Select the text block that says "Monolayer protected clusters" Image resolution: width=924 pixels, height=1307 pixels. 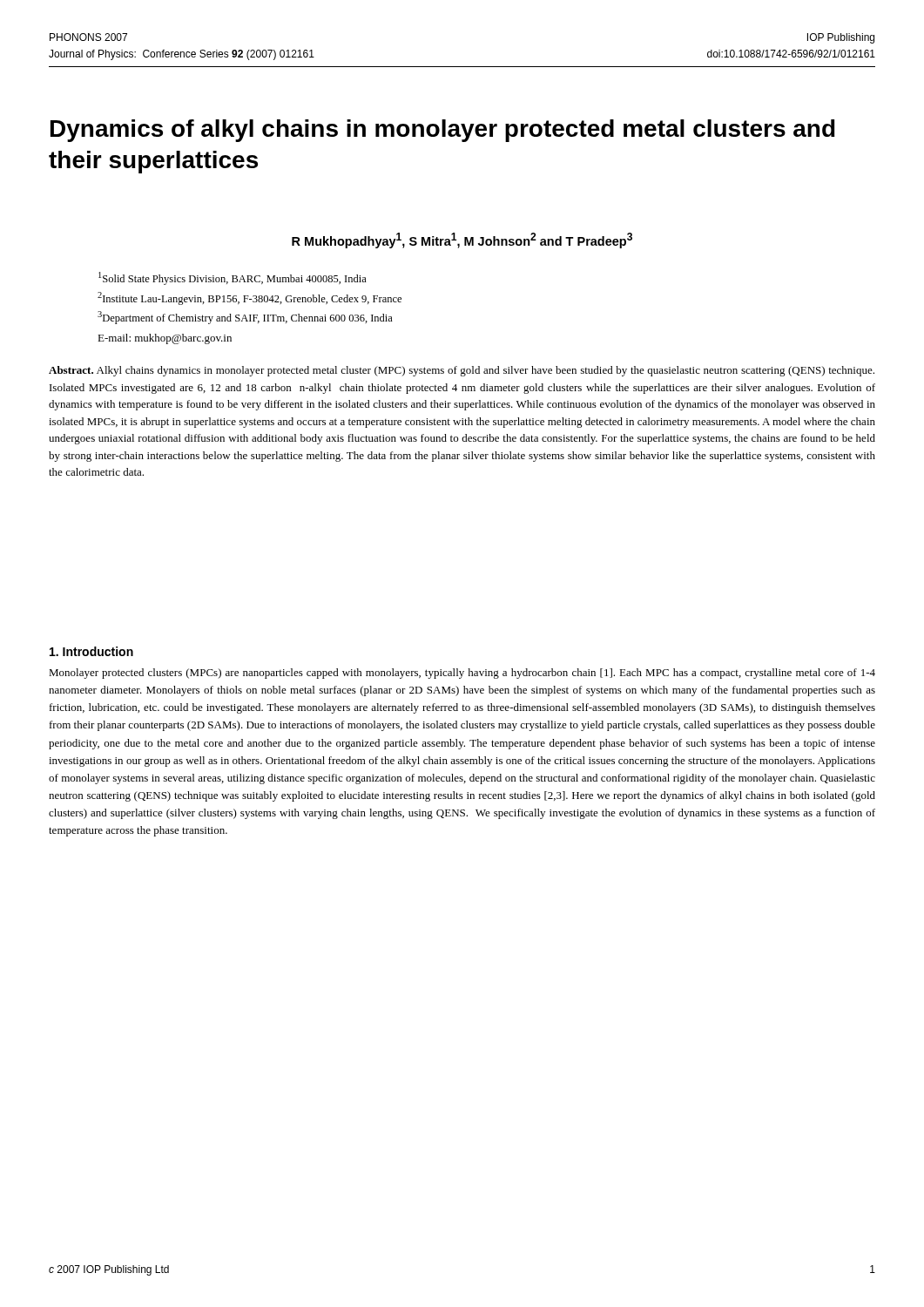pos(462,752)
